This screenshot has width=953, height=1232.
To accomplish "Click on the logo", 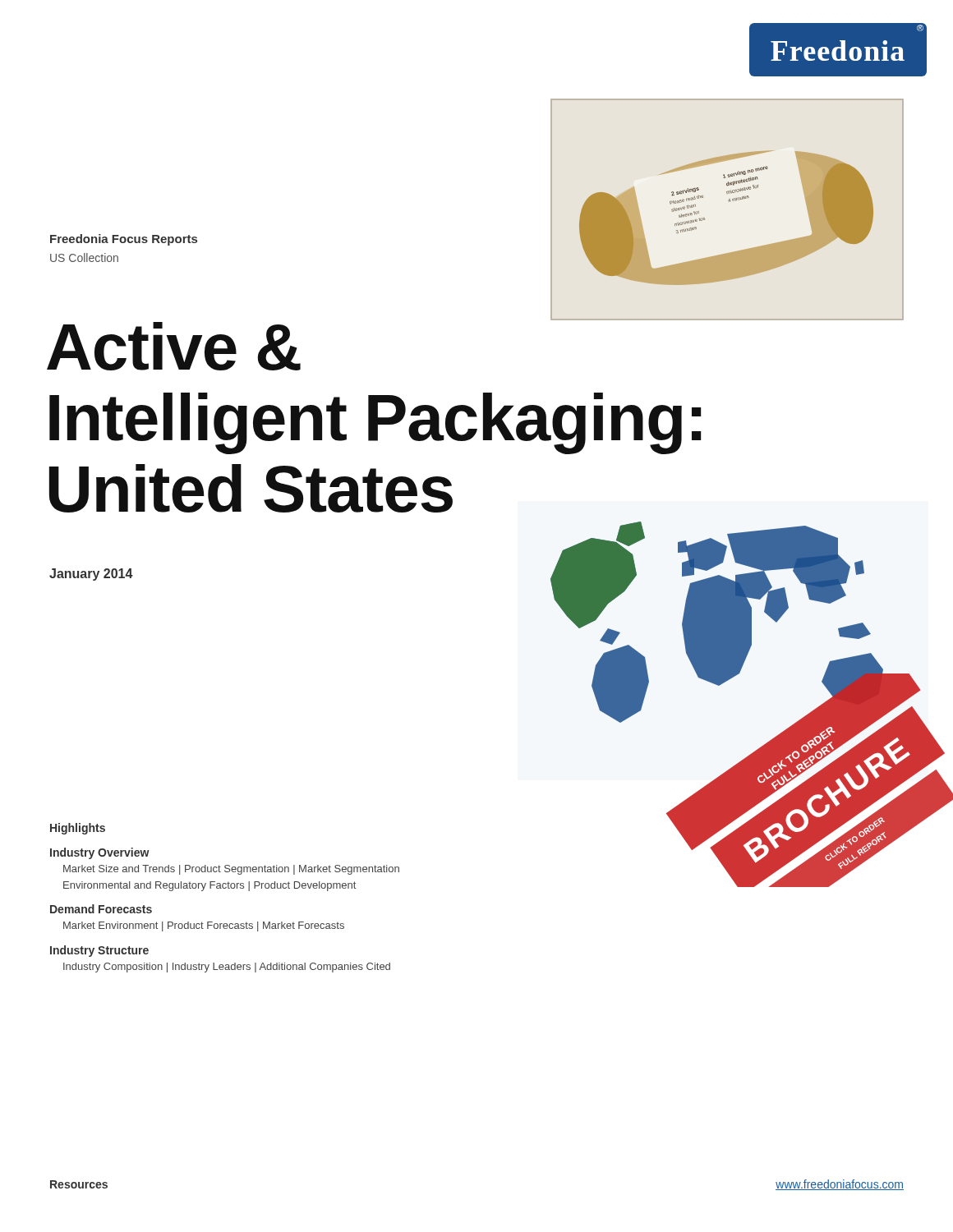I will 840,51.
